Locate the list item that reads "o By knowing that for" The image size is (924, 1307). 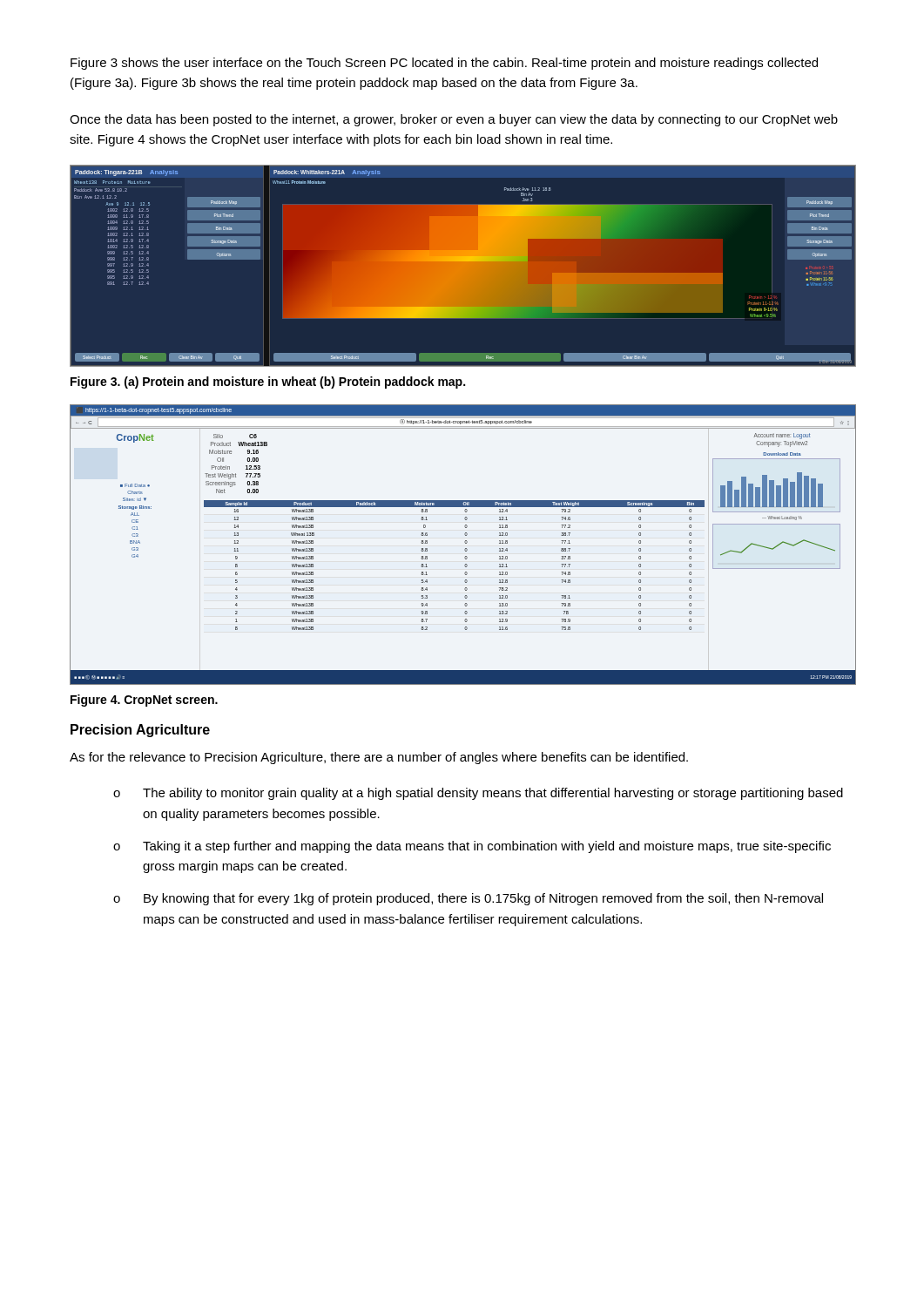tap(479, 908)
